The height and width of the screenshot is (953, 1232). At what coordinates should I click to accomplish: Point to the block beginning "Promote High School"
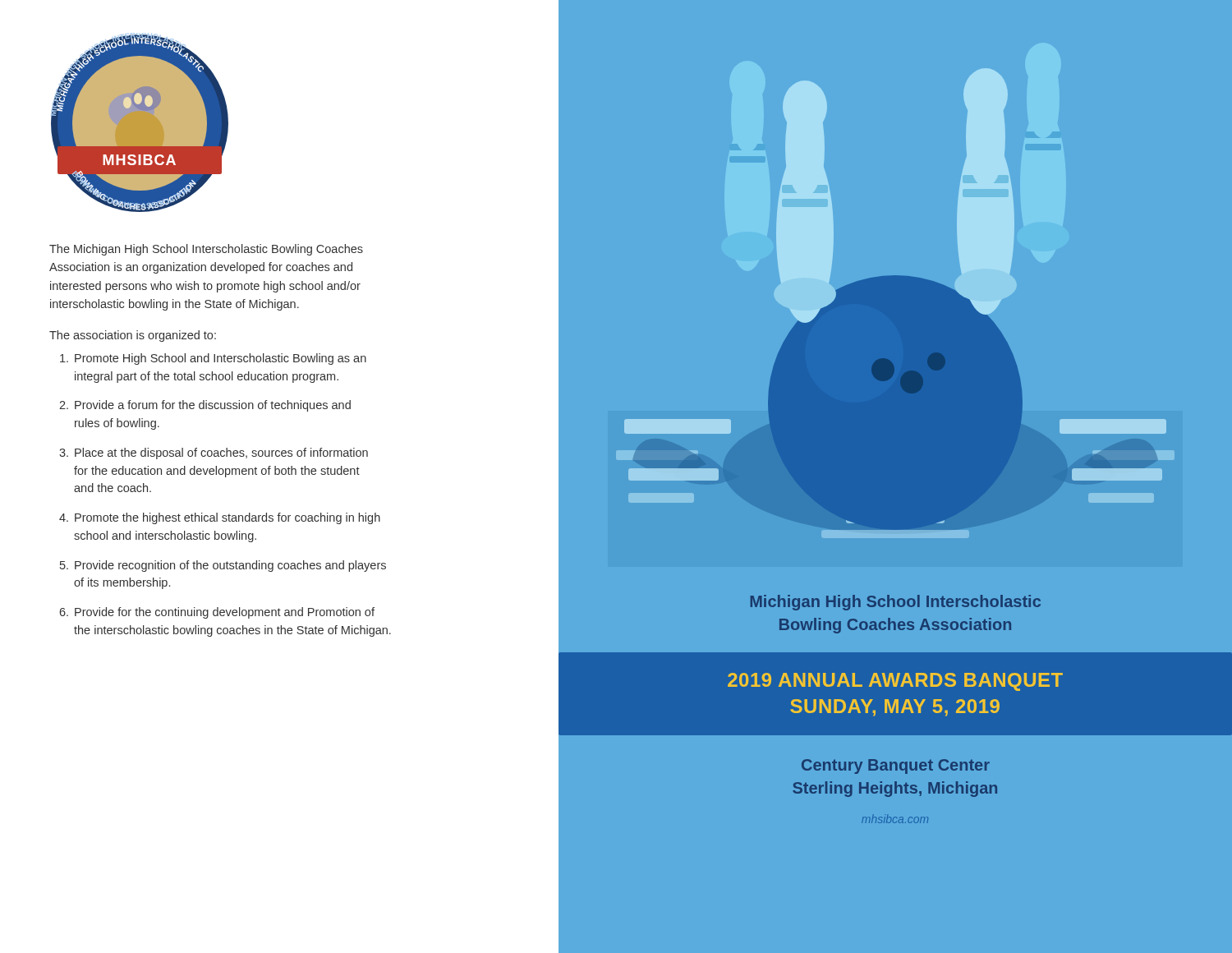click(x=283, y=368)
